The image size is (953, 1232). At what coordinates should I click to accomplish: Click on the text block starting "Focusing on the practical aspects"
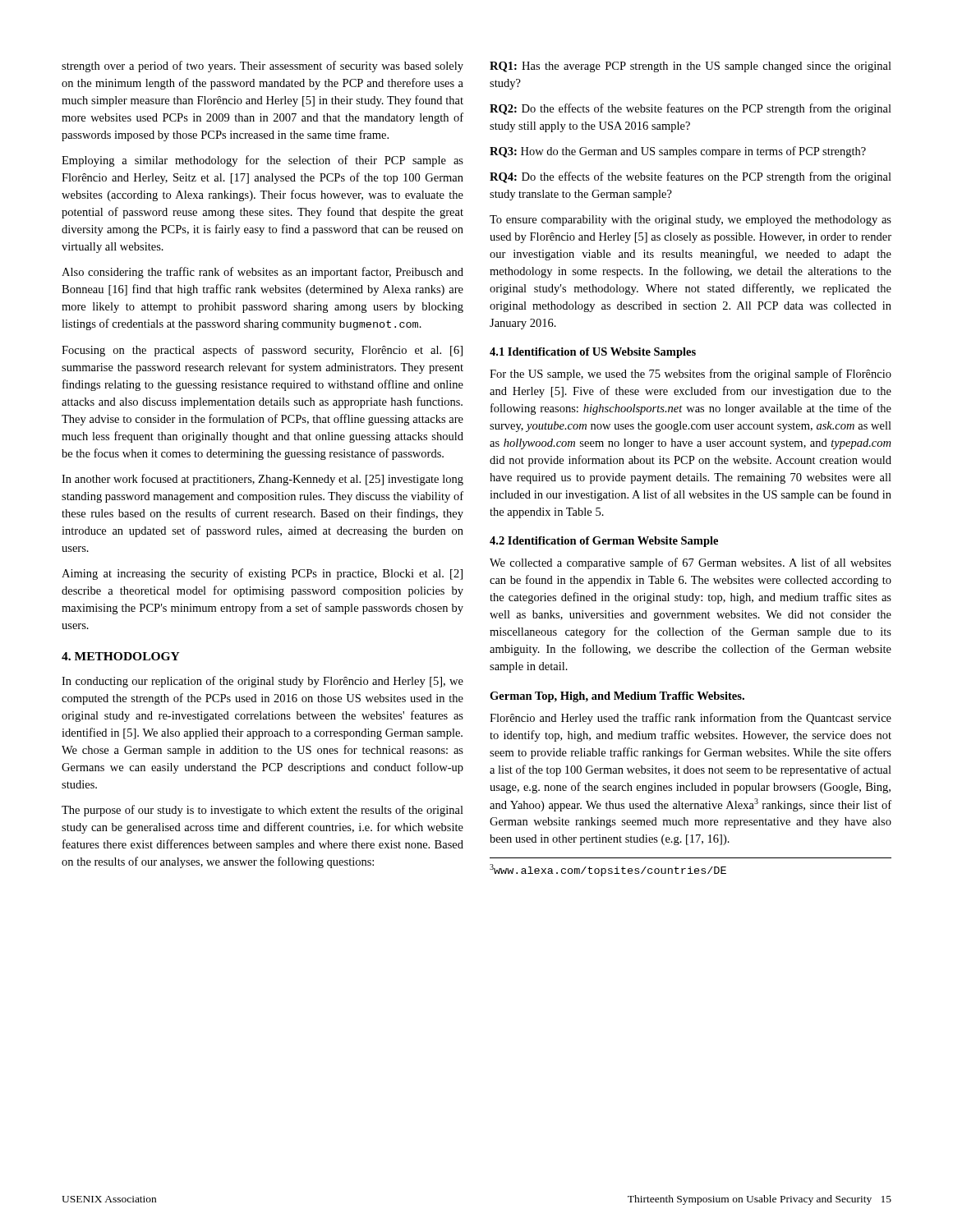tap(263, 402)
